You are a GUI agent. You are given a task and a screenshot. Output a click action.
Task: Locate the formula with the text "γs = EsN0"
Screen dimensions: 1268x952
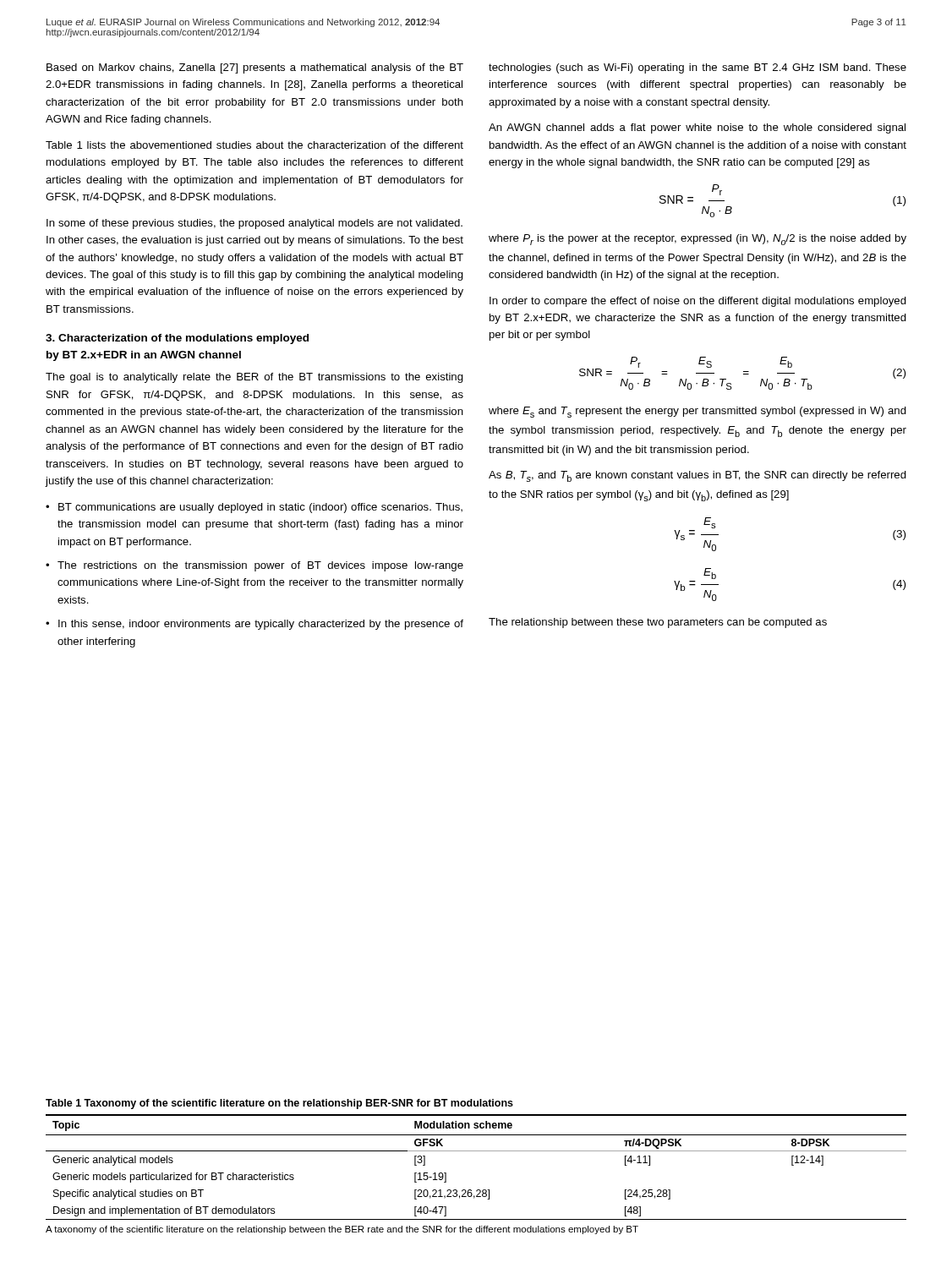(x=697, y=534)
